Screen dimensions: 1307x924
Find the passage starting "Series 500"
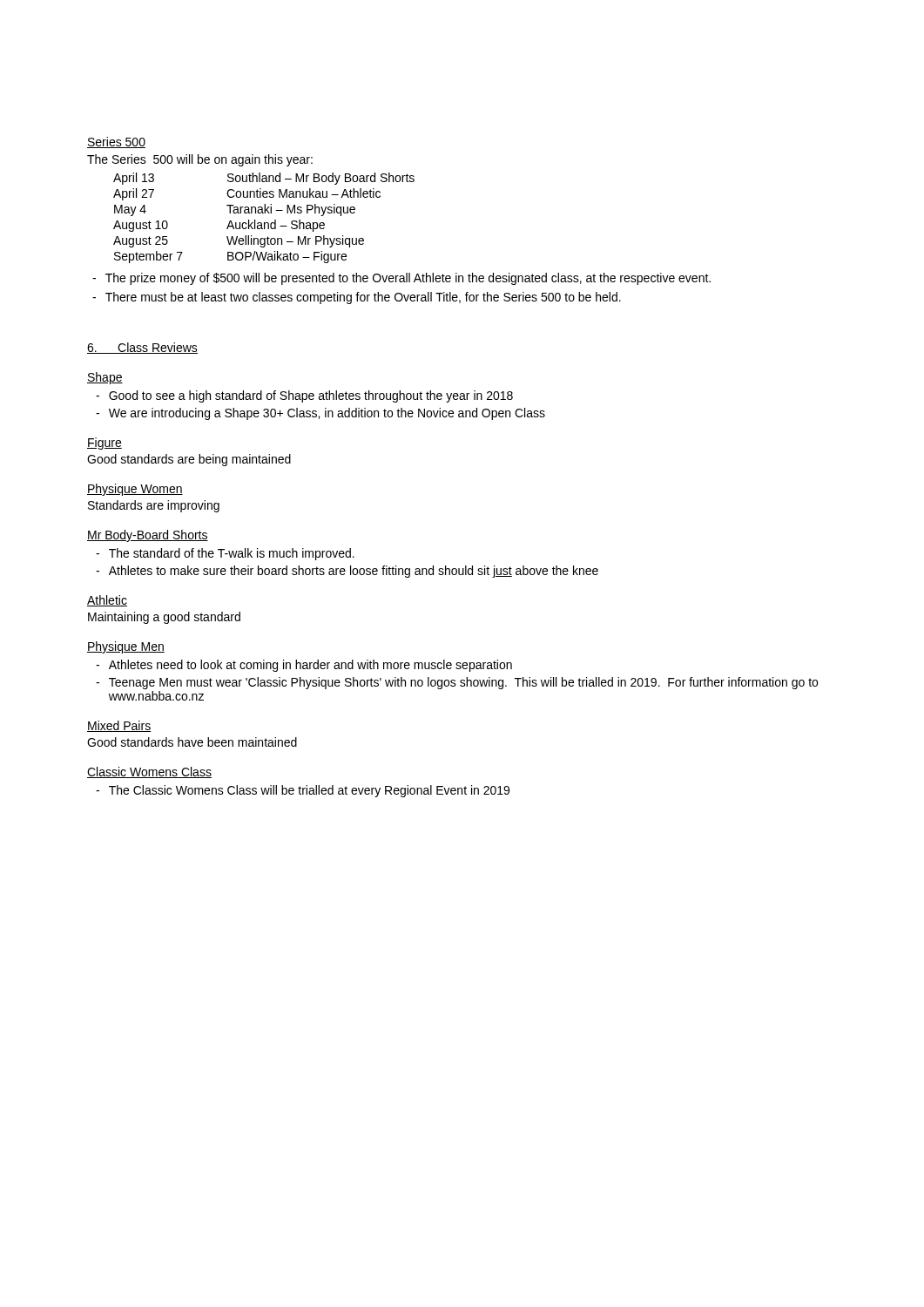click(116, 142)
